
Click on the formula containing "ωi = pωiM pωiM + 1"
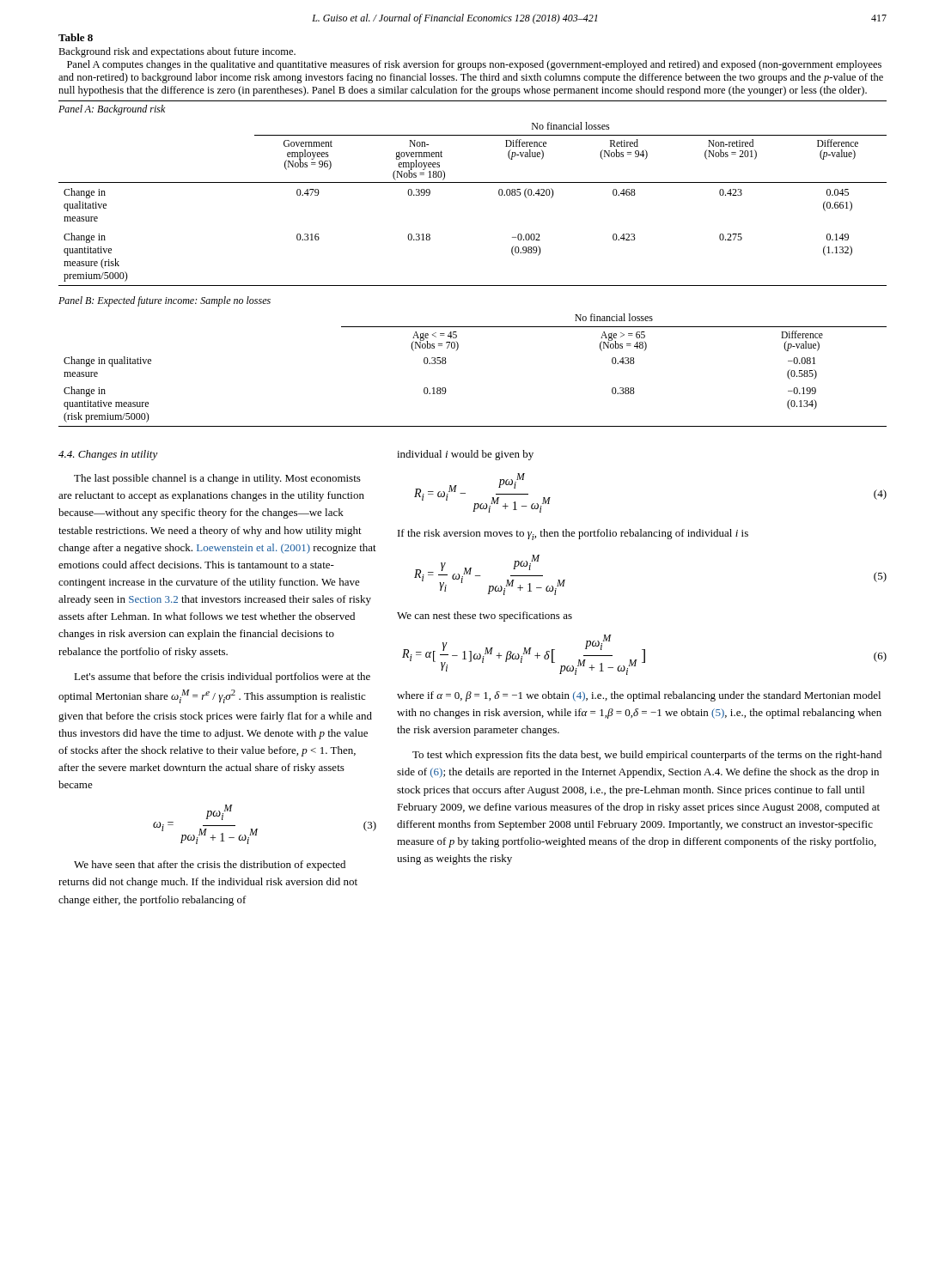point(222,825)
